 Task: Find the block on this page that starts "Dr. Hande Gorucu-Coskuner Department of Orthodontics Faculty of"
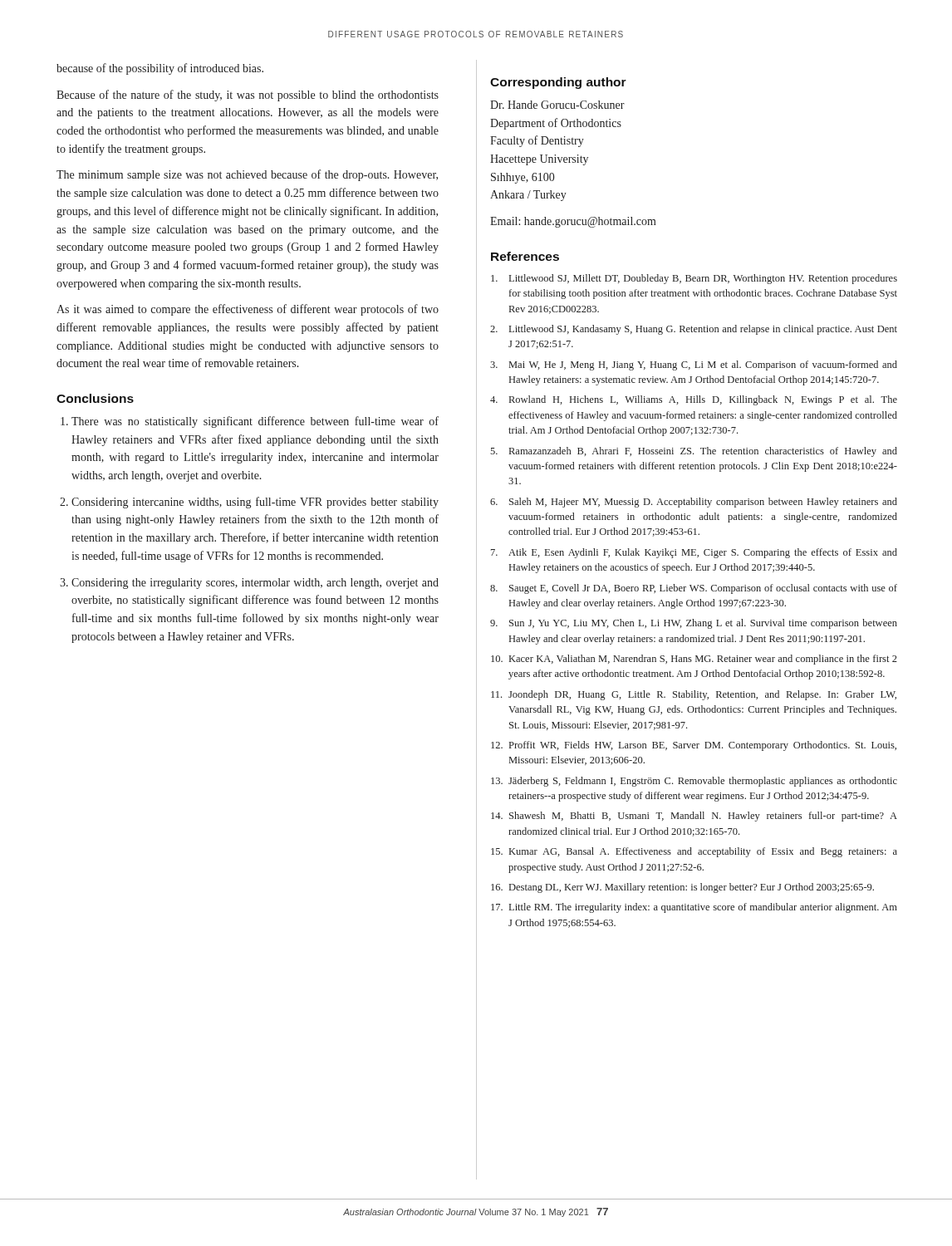click(x=557, y=105)
